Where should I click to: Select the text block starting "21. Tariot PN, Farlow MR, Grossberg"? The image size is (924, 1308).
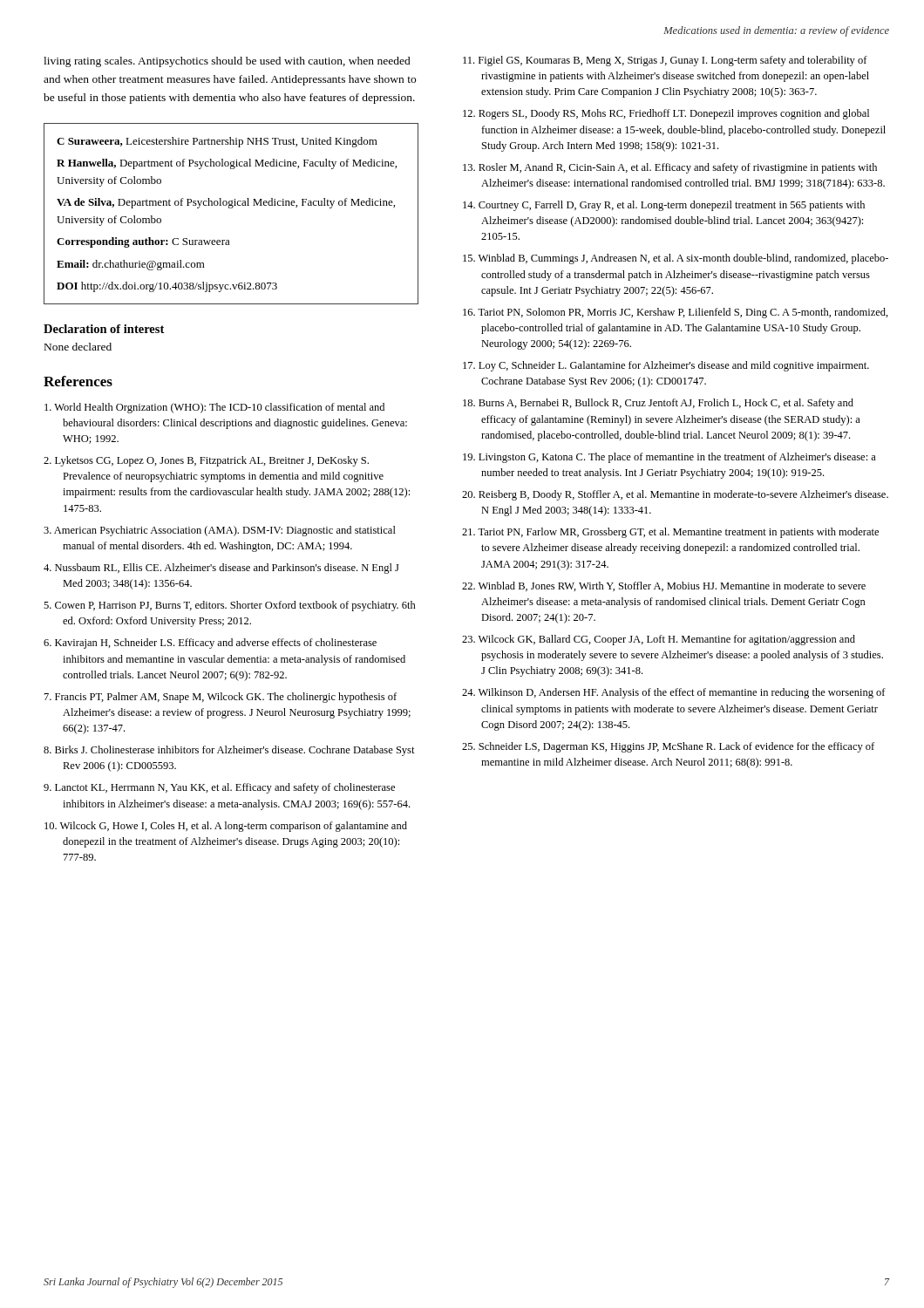pyautogui.click(x=671, y=548)
